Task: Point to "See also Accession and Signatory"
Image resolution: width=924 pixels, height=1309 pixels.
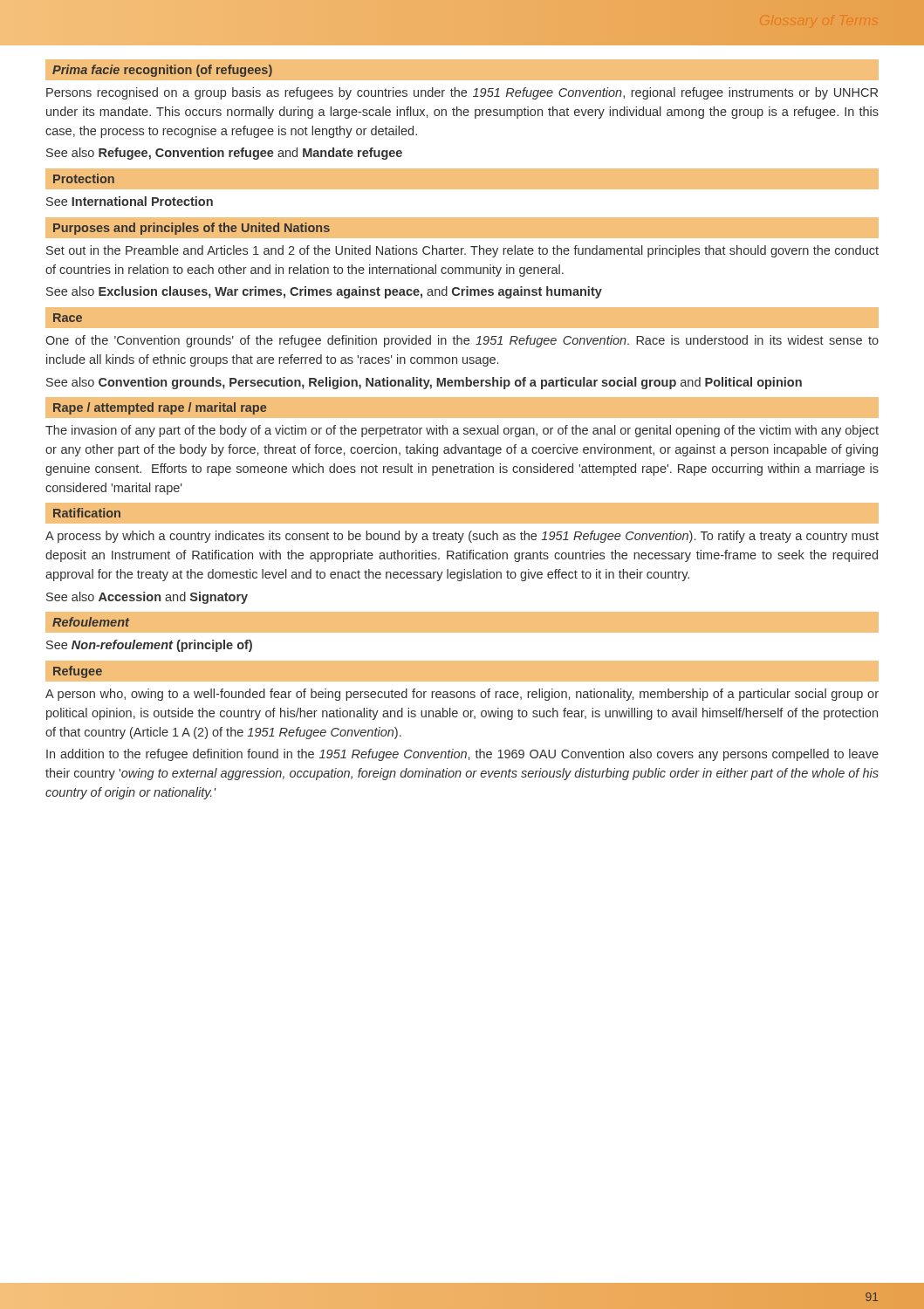Action: point(147,596)
